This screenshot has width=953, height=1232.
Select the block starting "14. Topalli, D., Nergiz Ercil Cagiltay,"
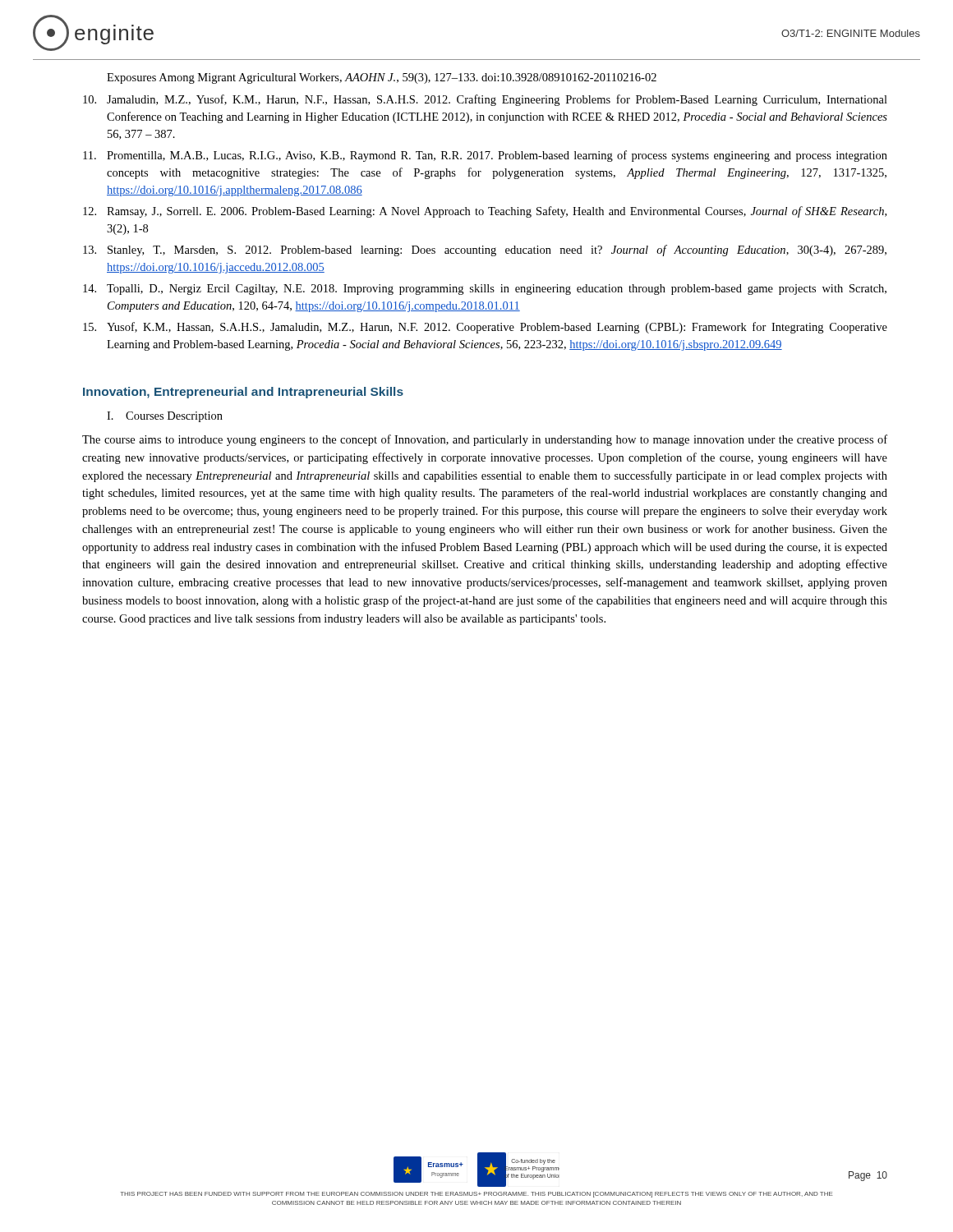[485, 297]
